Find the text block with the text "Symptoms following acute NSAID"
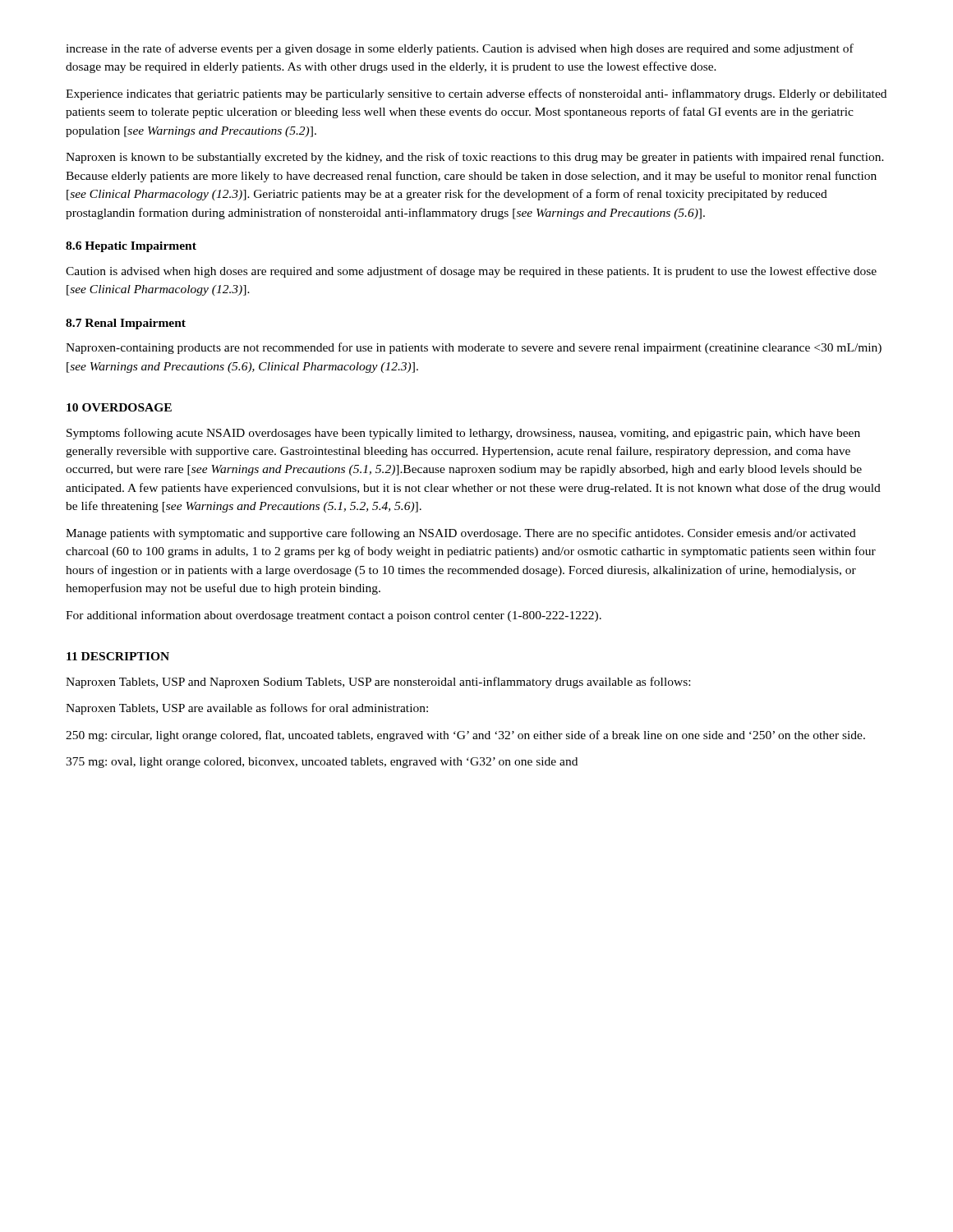Screen dimensions: 1232x953 [473, 469]
